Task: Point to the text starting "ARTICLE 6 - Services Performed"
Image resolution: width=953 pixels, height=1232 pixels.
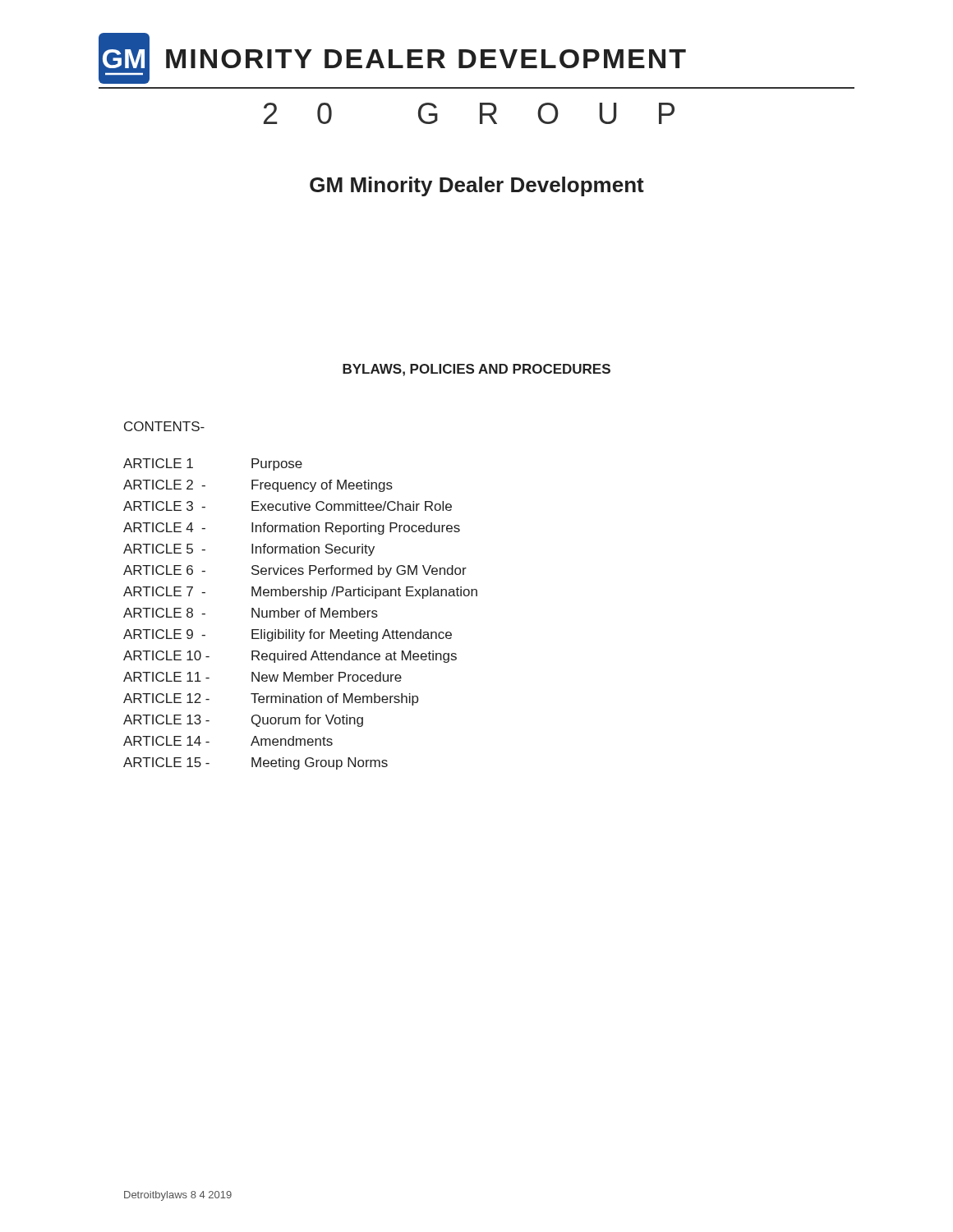Action: (295, 571)
